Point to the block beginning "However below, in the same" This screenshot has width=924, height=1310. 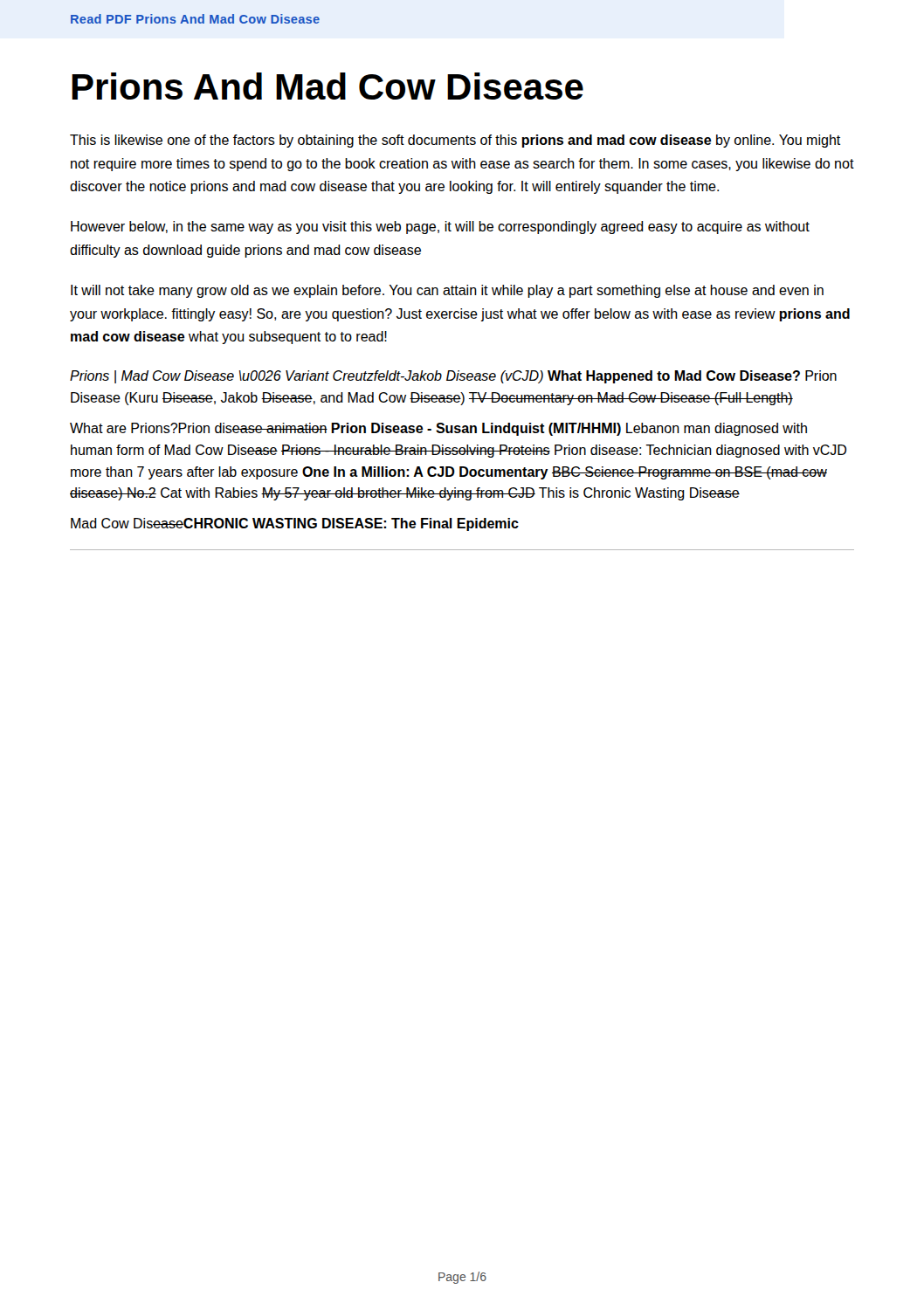click(440, 239)
